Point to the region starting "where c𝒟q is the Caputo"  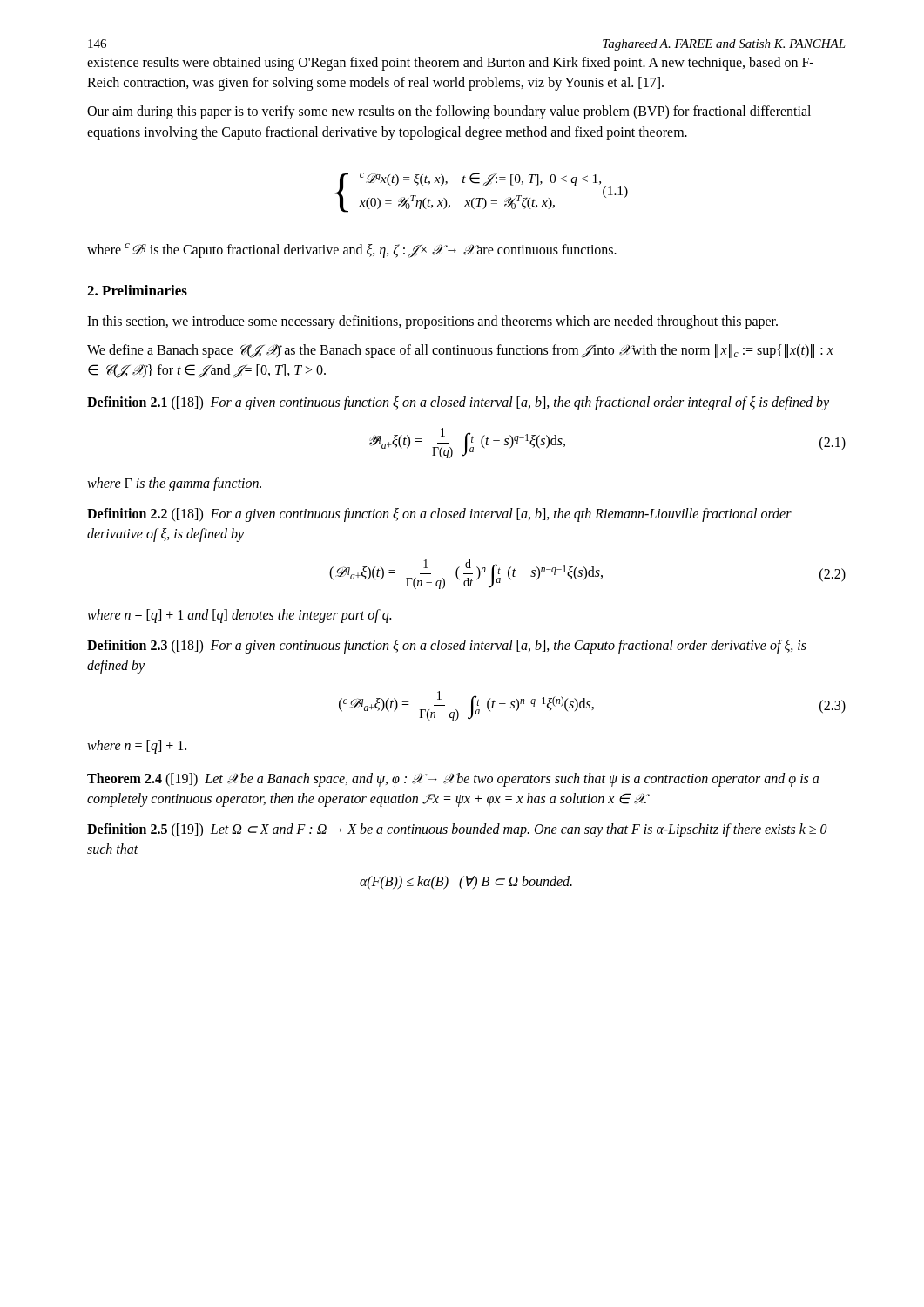coord(352,248)
